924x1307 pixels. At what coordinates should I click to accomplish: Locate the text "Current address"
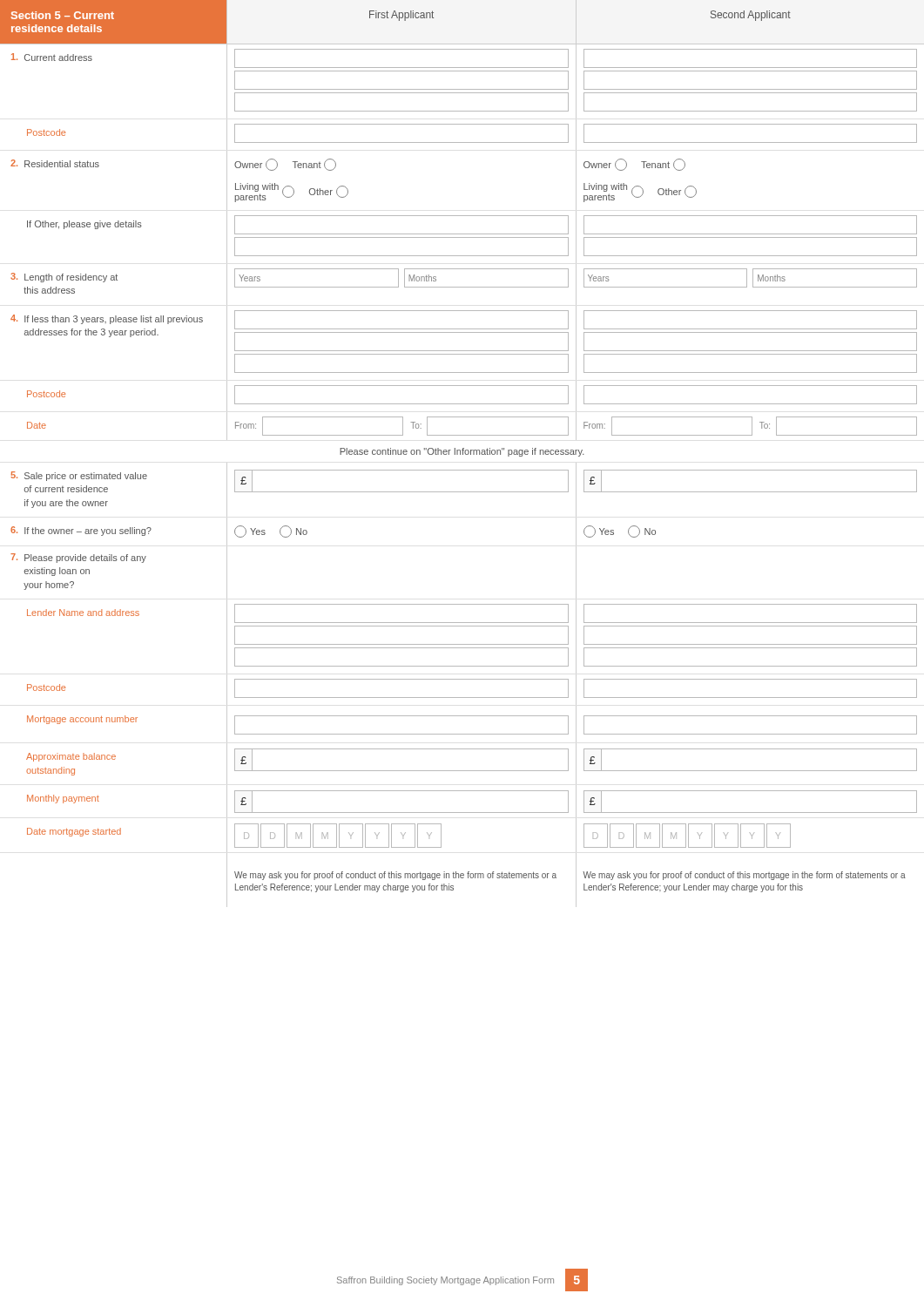click(x=51, y=58)
